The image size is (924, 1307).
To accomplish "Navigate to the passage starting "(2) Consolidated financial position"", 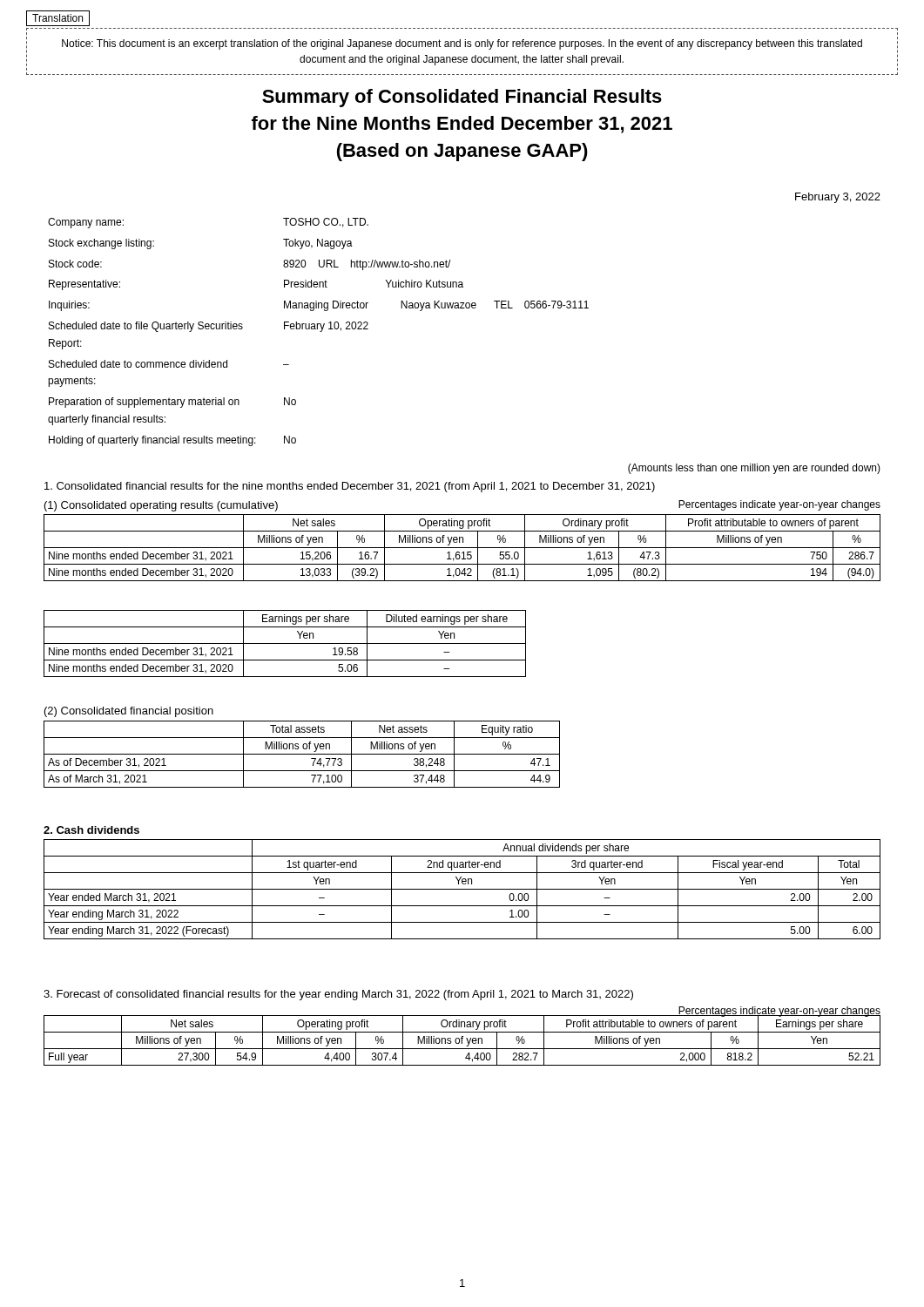I will click(x=128, y=711).
